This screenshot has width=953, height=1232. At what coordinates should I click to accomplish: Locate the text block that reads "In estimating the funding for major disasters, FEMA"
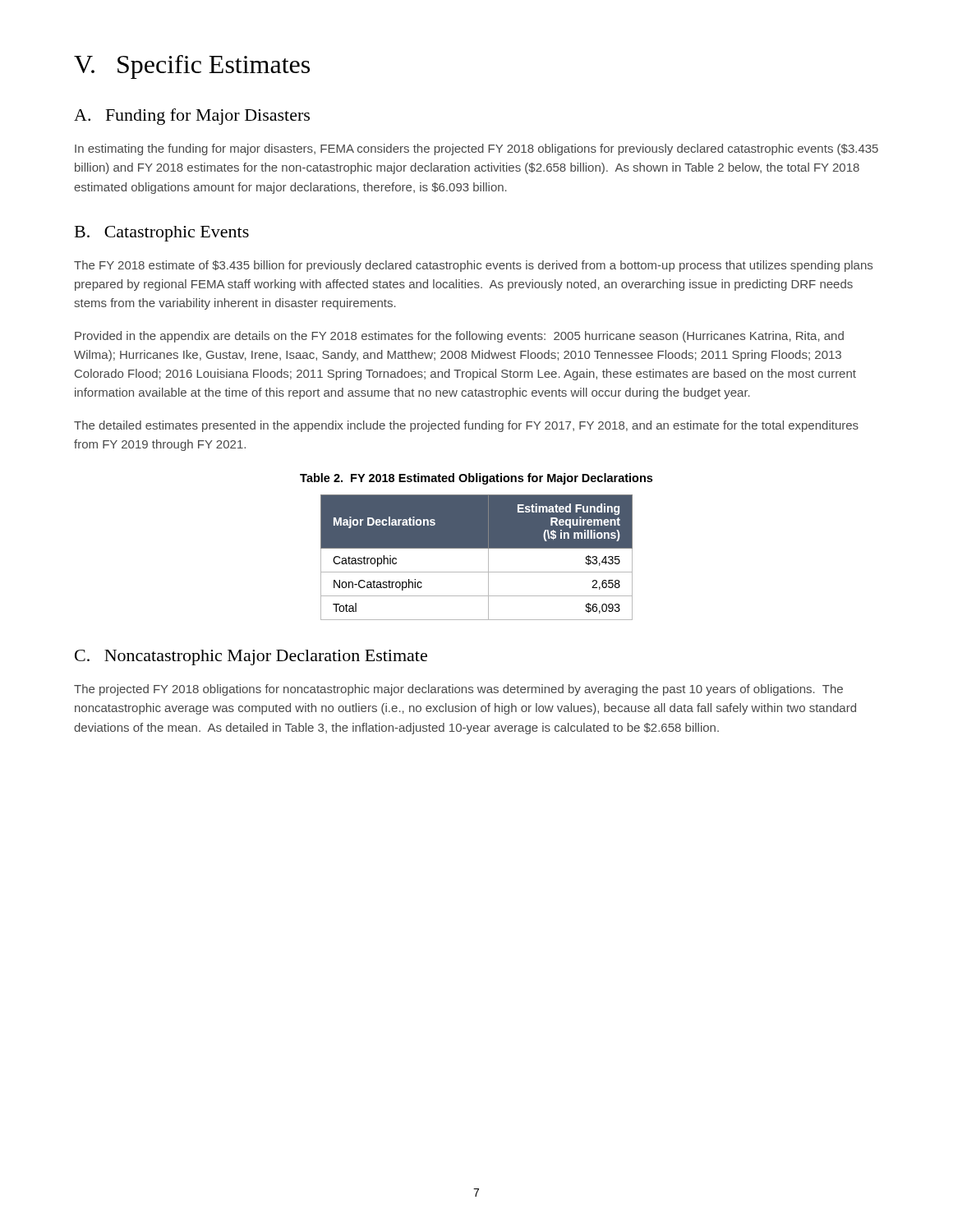(476, 167)
